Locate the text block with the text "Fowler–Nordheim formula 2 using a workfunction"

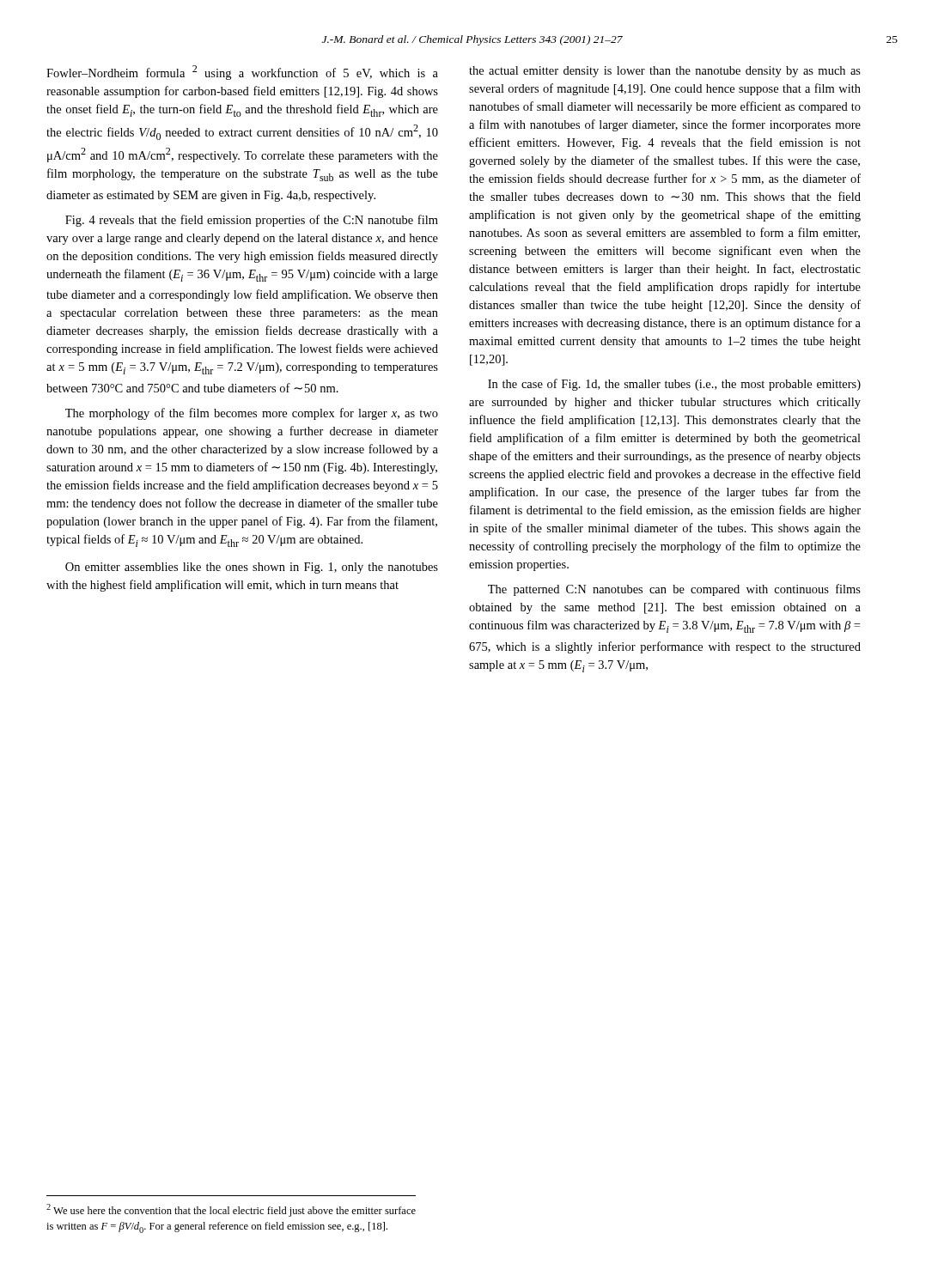coord(242,133)
